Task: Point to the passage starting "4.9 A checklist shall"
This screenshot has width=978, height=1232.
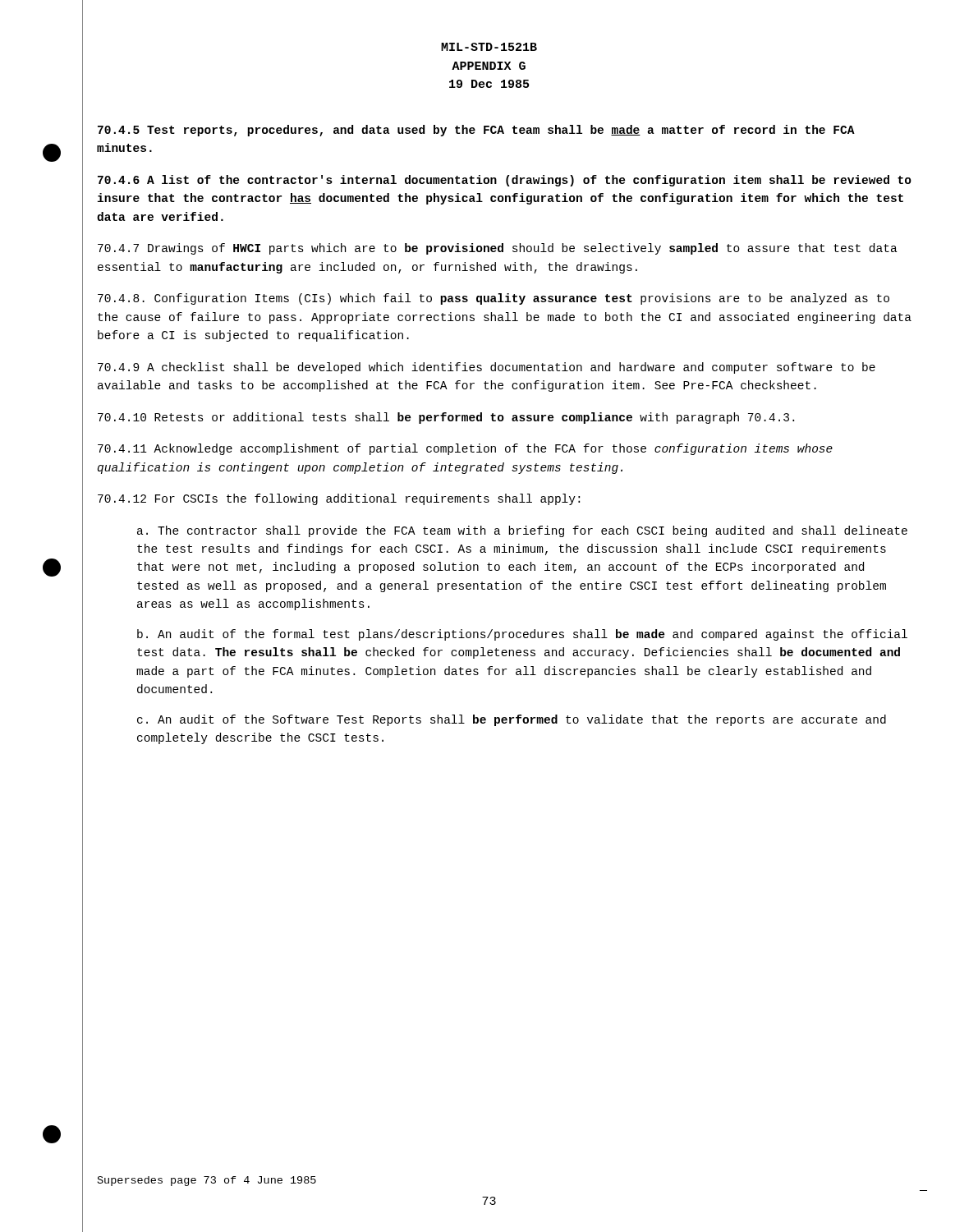Action: 486,377
